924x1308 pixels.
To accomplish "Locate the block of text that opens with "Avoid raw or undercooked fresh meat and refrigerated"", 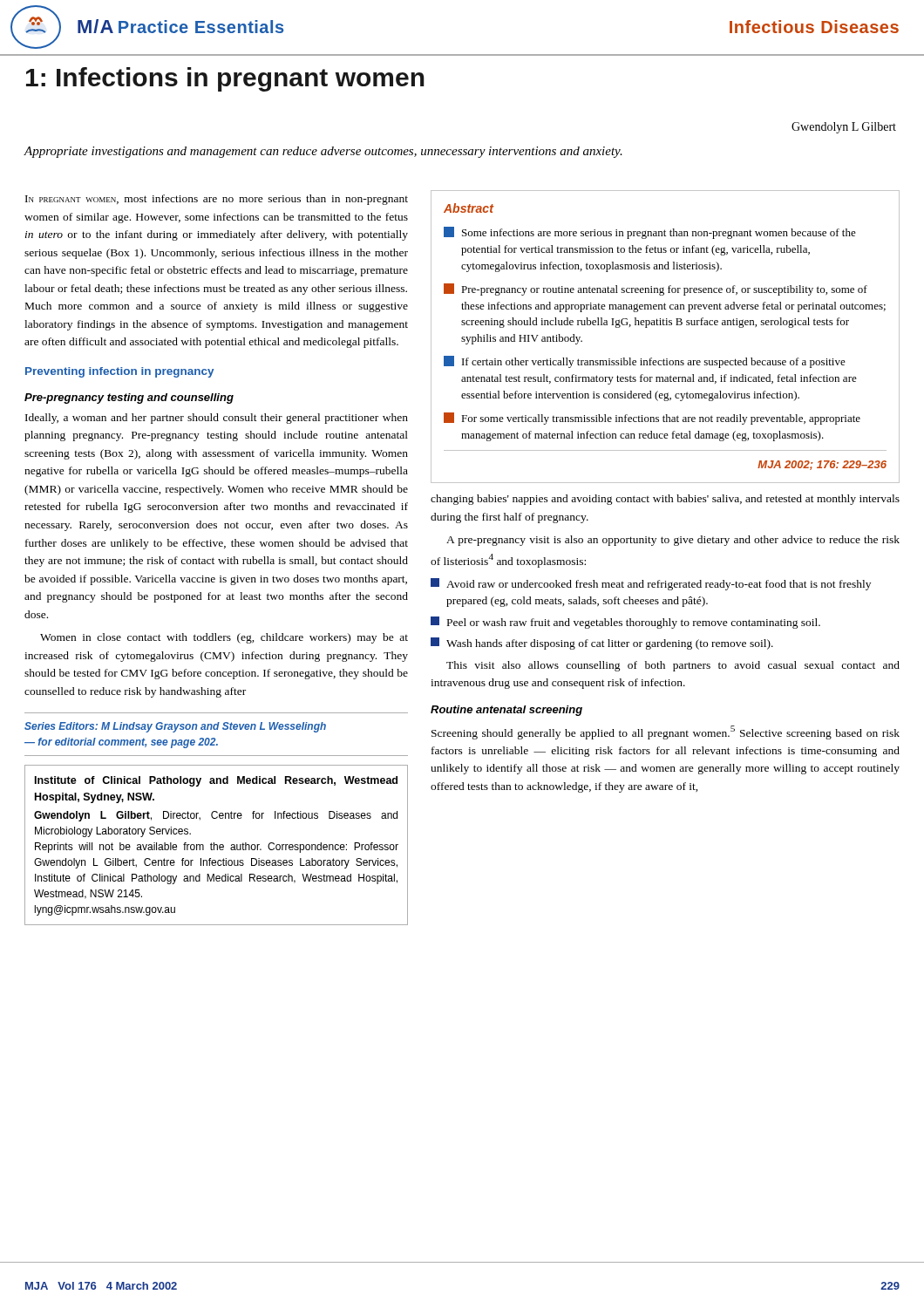I will 665,592.
